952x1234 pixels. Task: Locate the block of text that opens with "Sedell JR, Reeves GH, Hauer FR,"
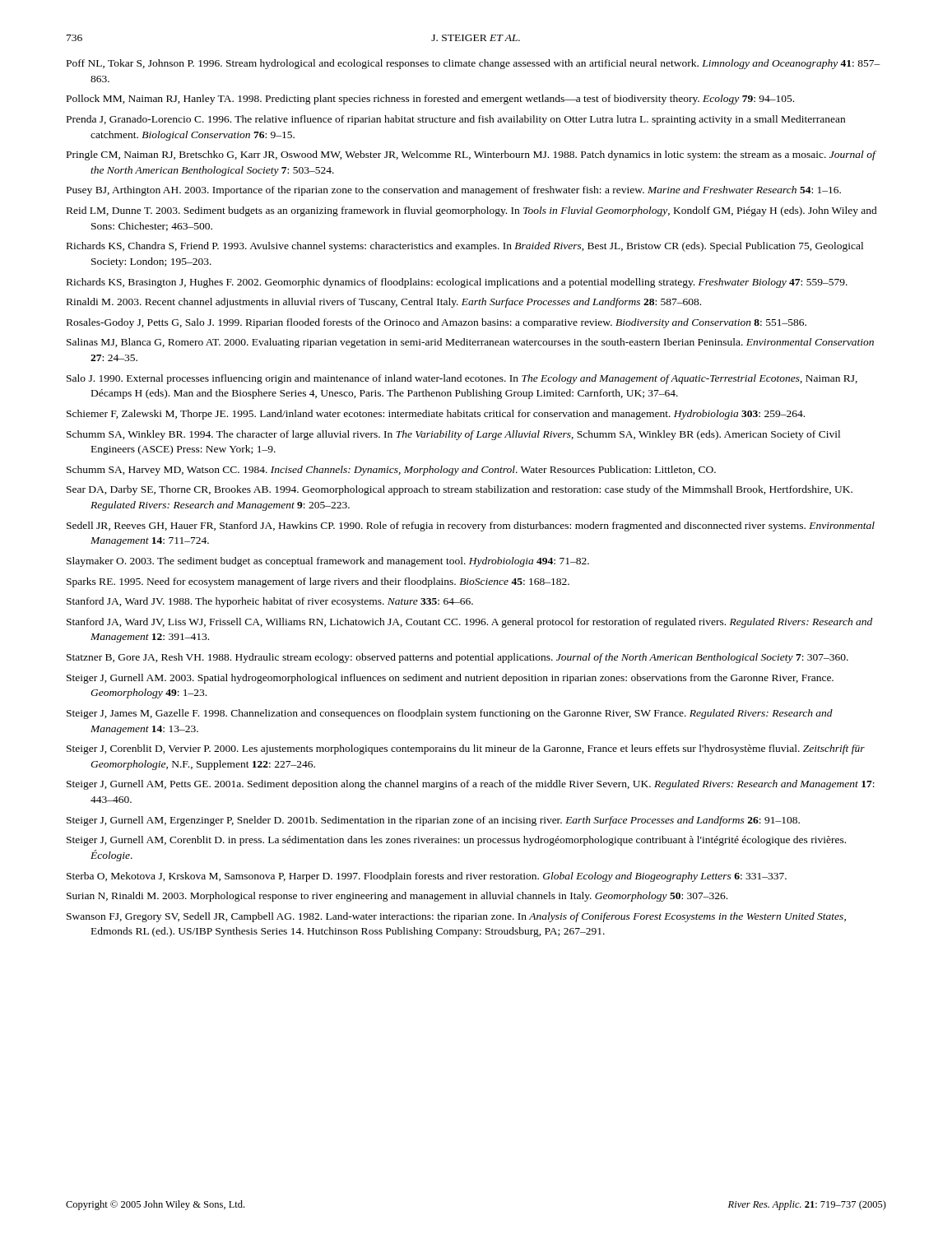click(x=470, y=533)
